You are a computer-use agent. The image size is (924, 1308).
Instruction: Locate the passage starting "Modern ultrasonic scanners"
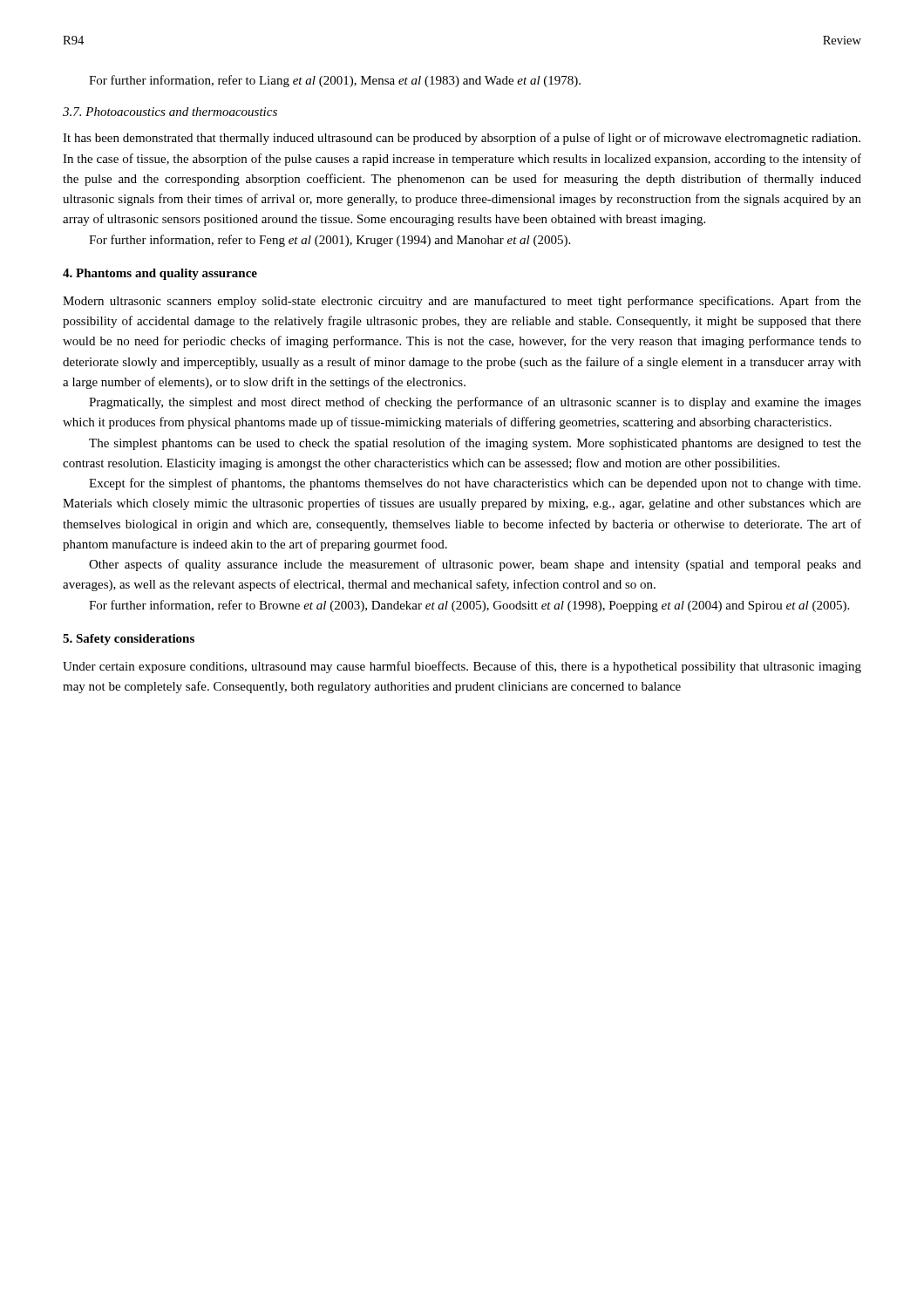click(x=462, y=341)
